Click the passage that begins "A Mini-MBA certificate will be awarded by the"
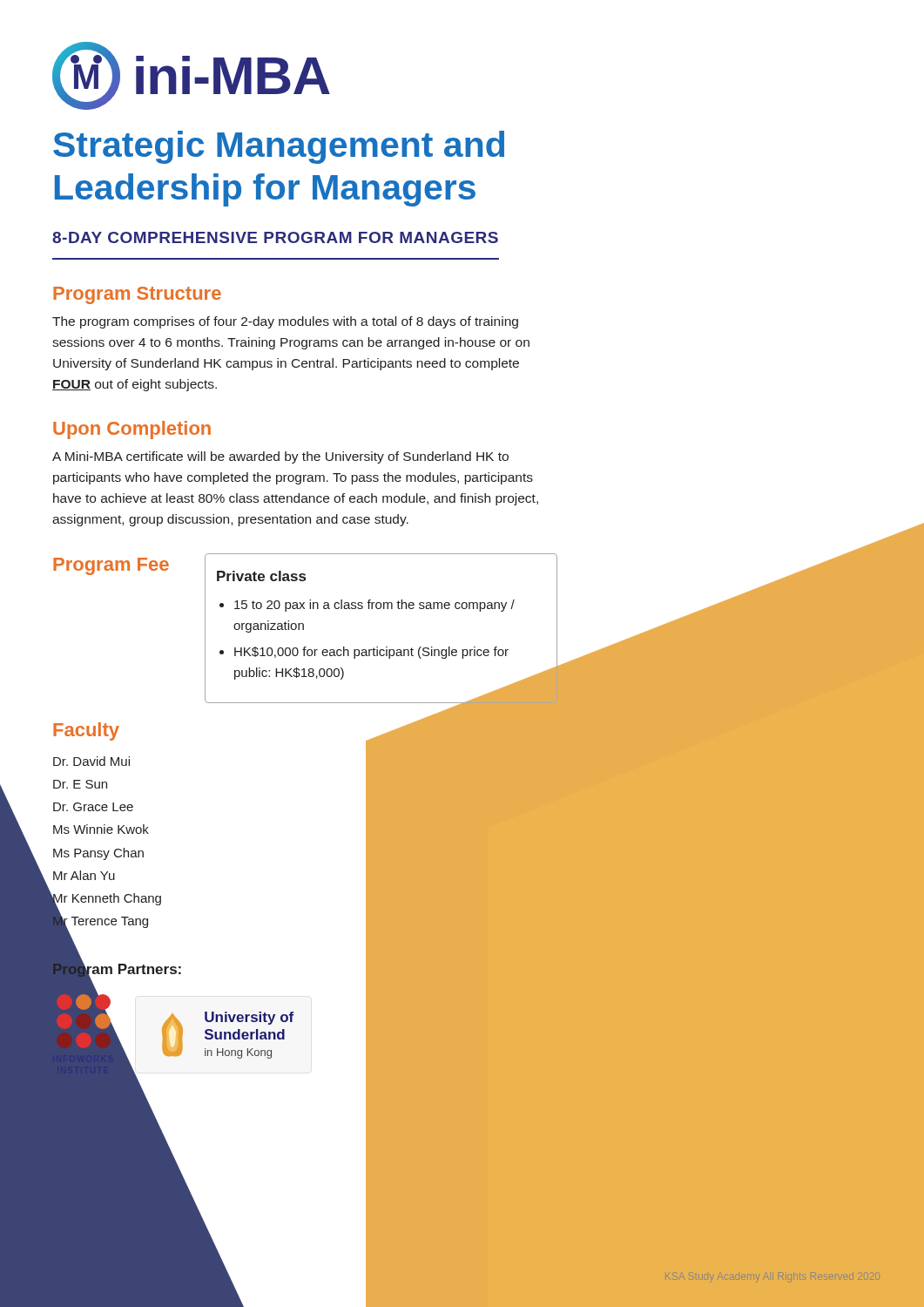Image resolution: width=924 pixels, height=1307 pixels. pyautogui.click(x=296, y=488)
